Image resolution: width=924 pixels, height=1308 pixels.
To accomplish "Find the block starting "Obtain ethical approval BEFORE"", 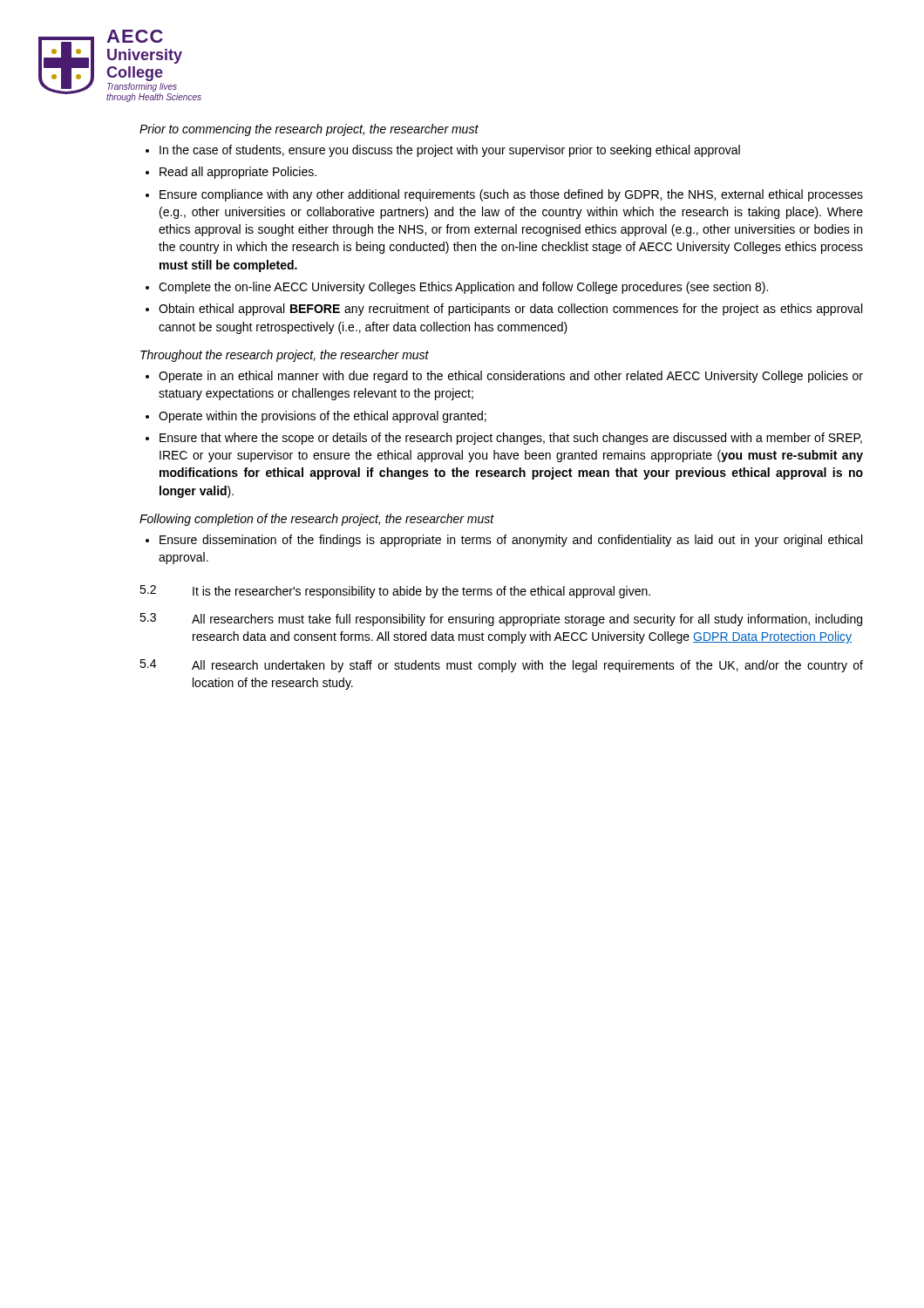I will click(x=511, y=318).
